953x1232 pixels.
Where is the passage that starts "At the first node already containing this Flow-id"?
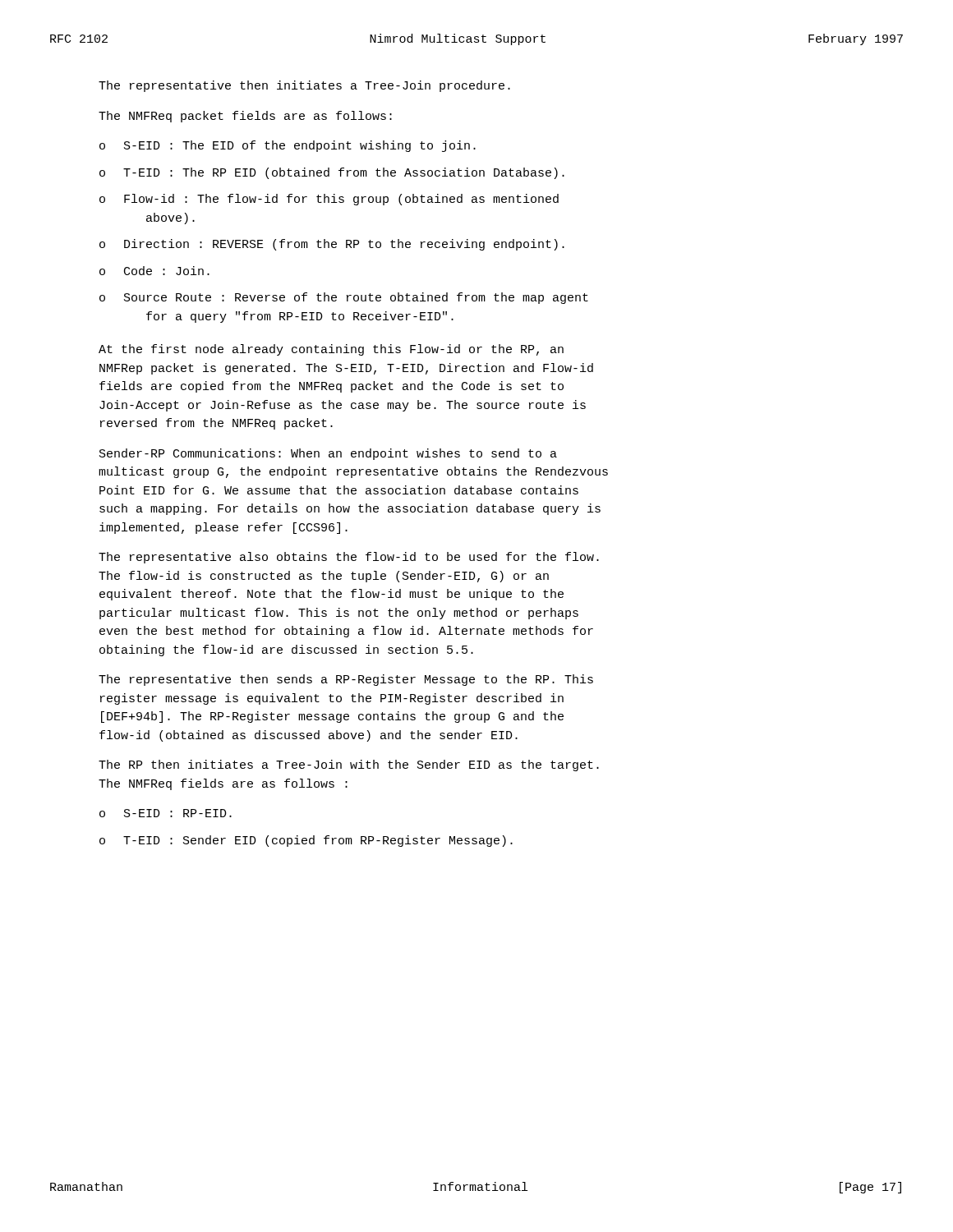(346, 387)
